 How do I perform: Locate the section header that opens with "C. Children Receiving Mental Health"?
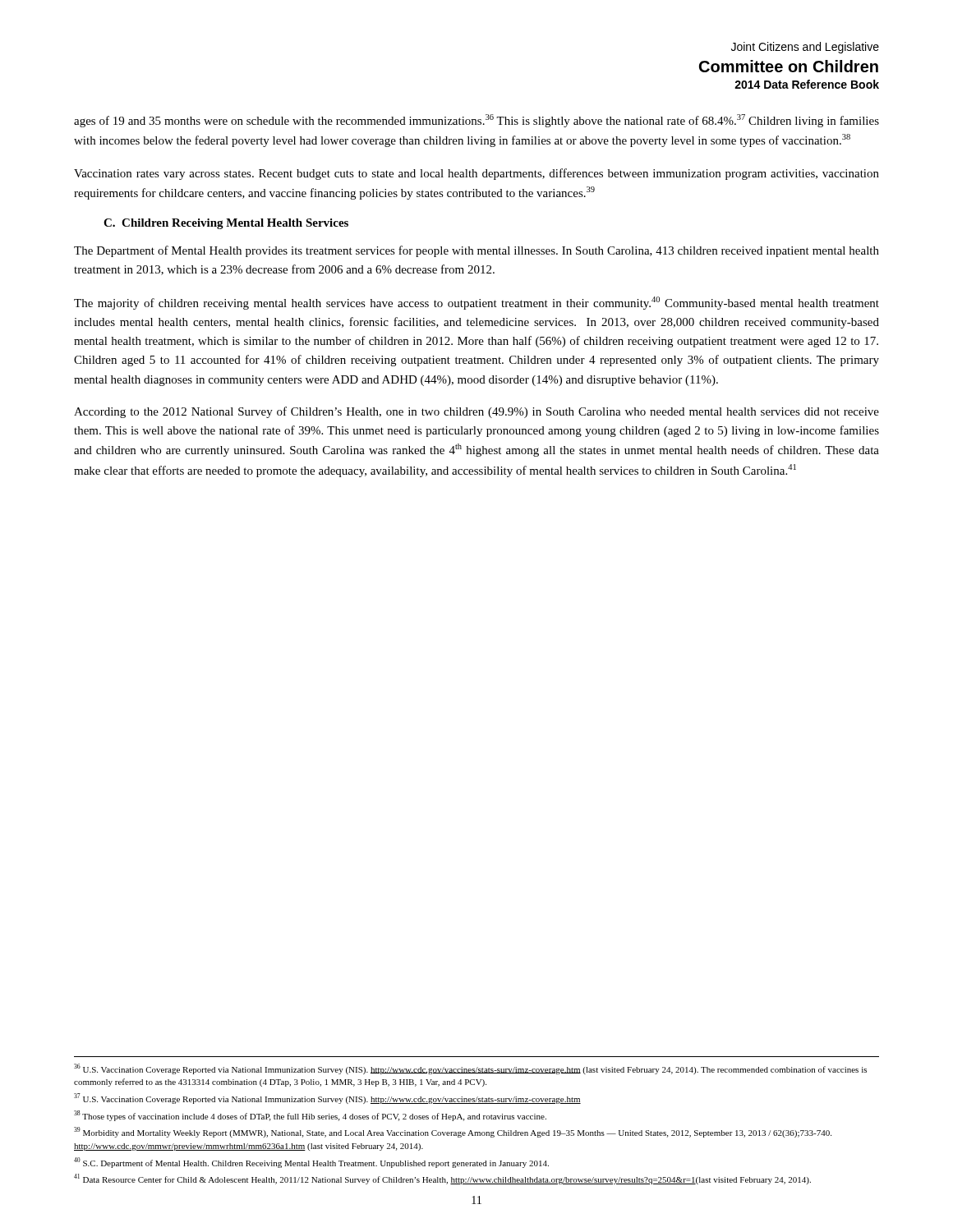[x=226, y=223]
